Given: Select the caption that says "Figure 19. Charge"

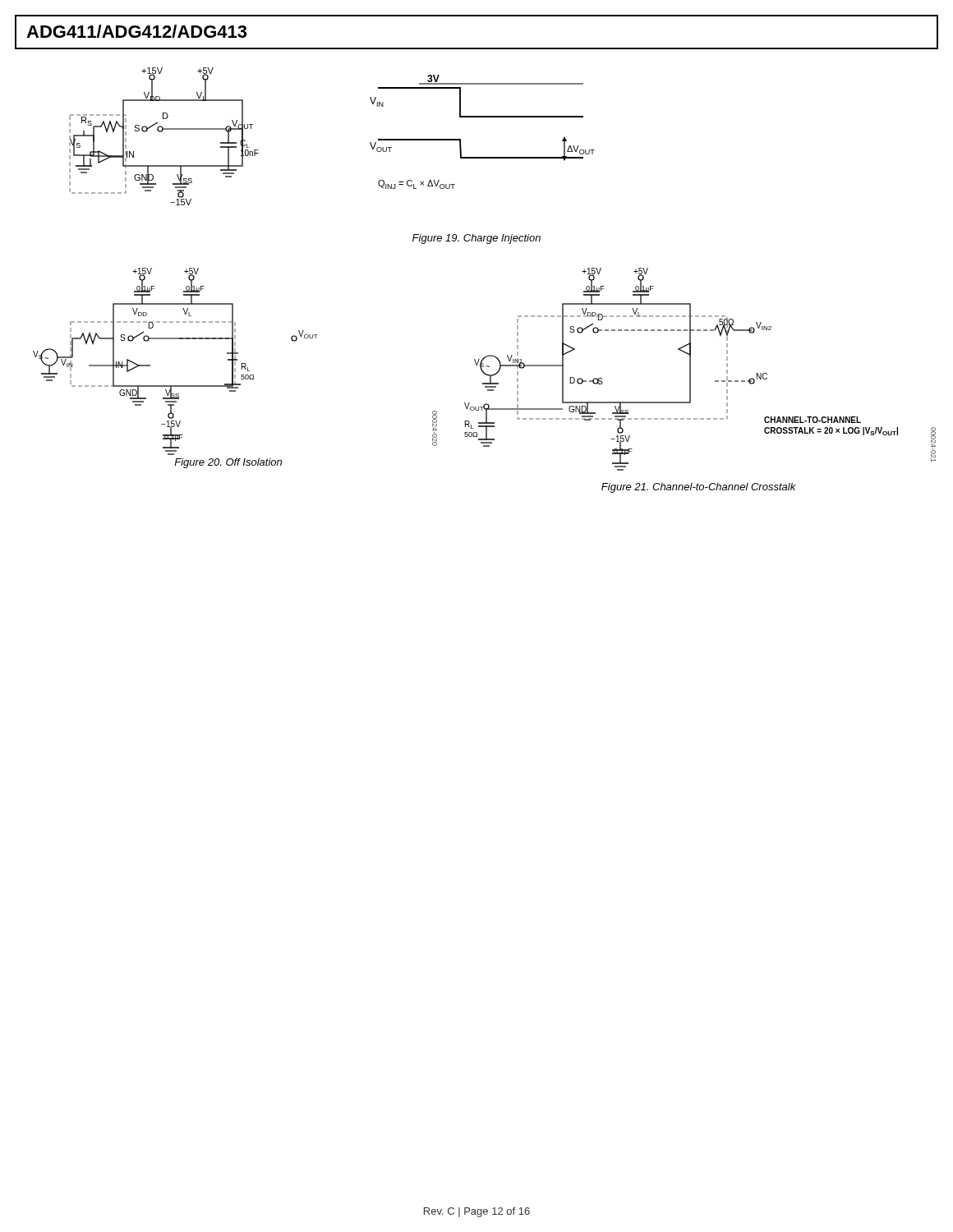Looking at the screenshot, I should pos(476,238).
